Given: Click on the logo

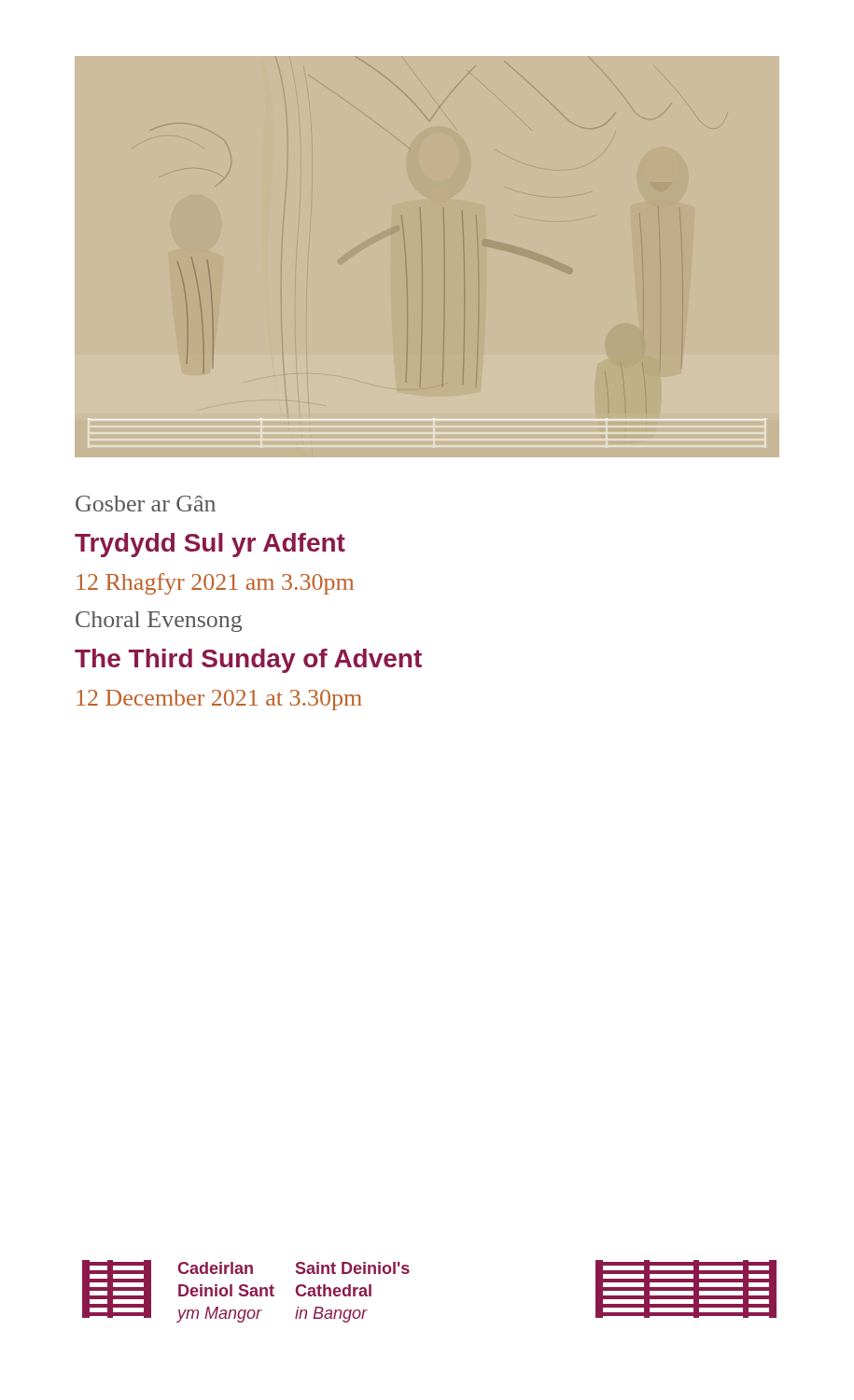Looking at the screenshot, I should tap(427, 1291).
